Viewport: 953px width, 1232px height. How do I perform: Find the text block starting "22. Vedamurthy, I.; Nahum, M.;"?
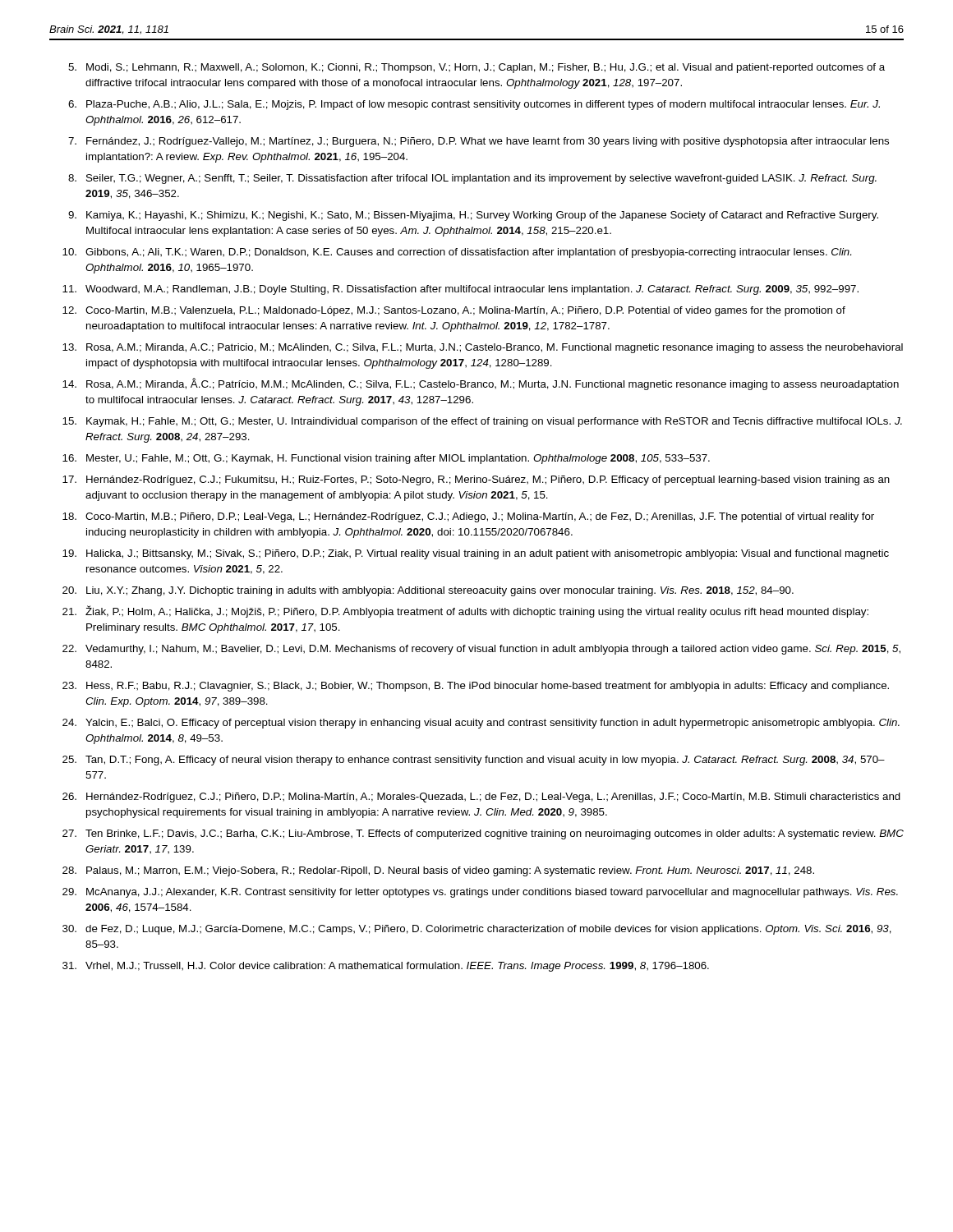476,656
